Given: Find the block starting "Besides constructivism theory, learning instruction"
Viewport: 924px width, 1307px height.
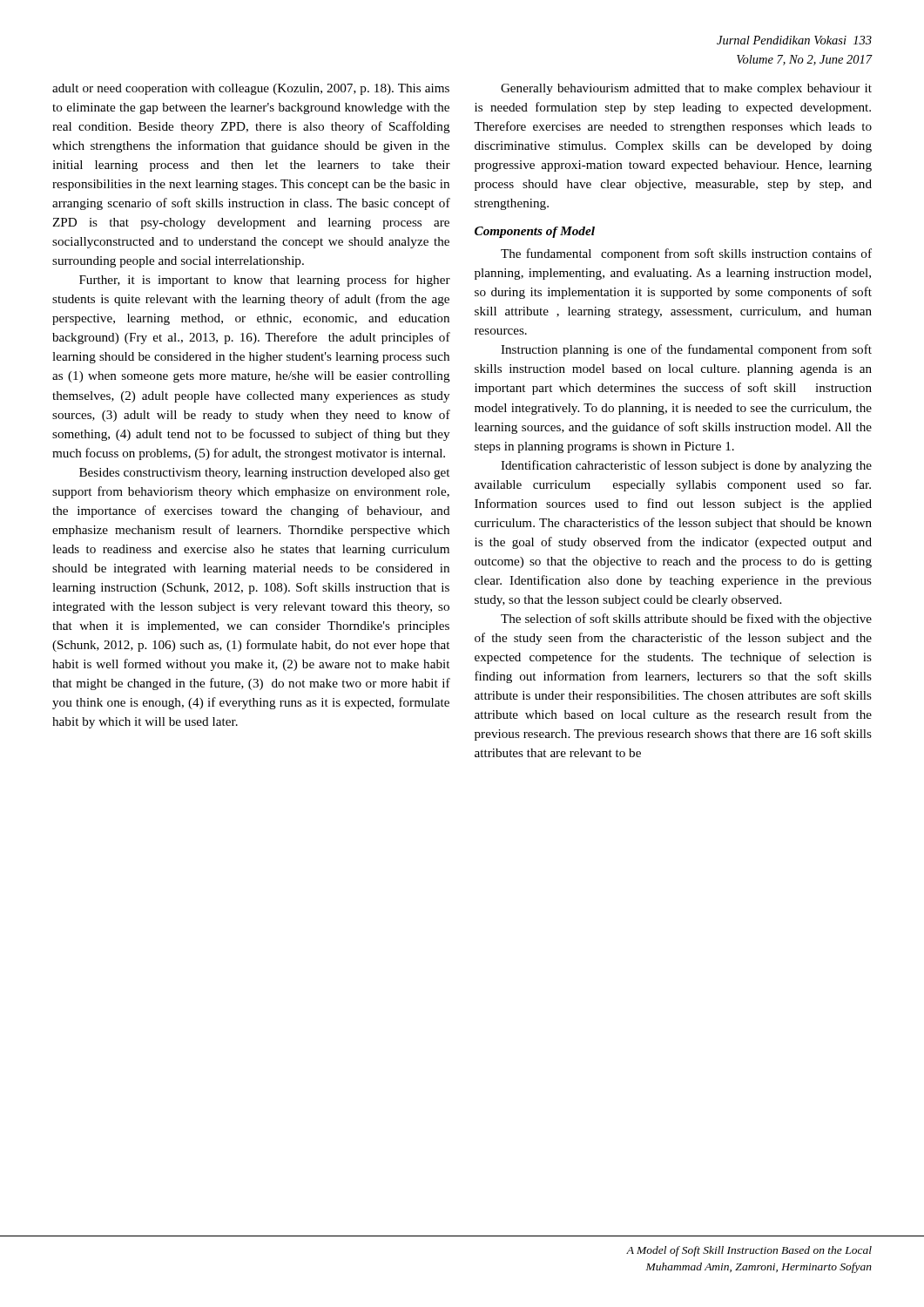Looking at the screenshot, I should (x=251, y=597).
